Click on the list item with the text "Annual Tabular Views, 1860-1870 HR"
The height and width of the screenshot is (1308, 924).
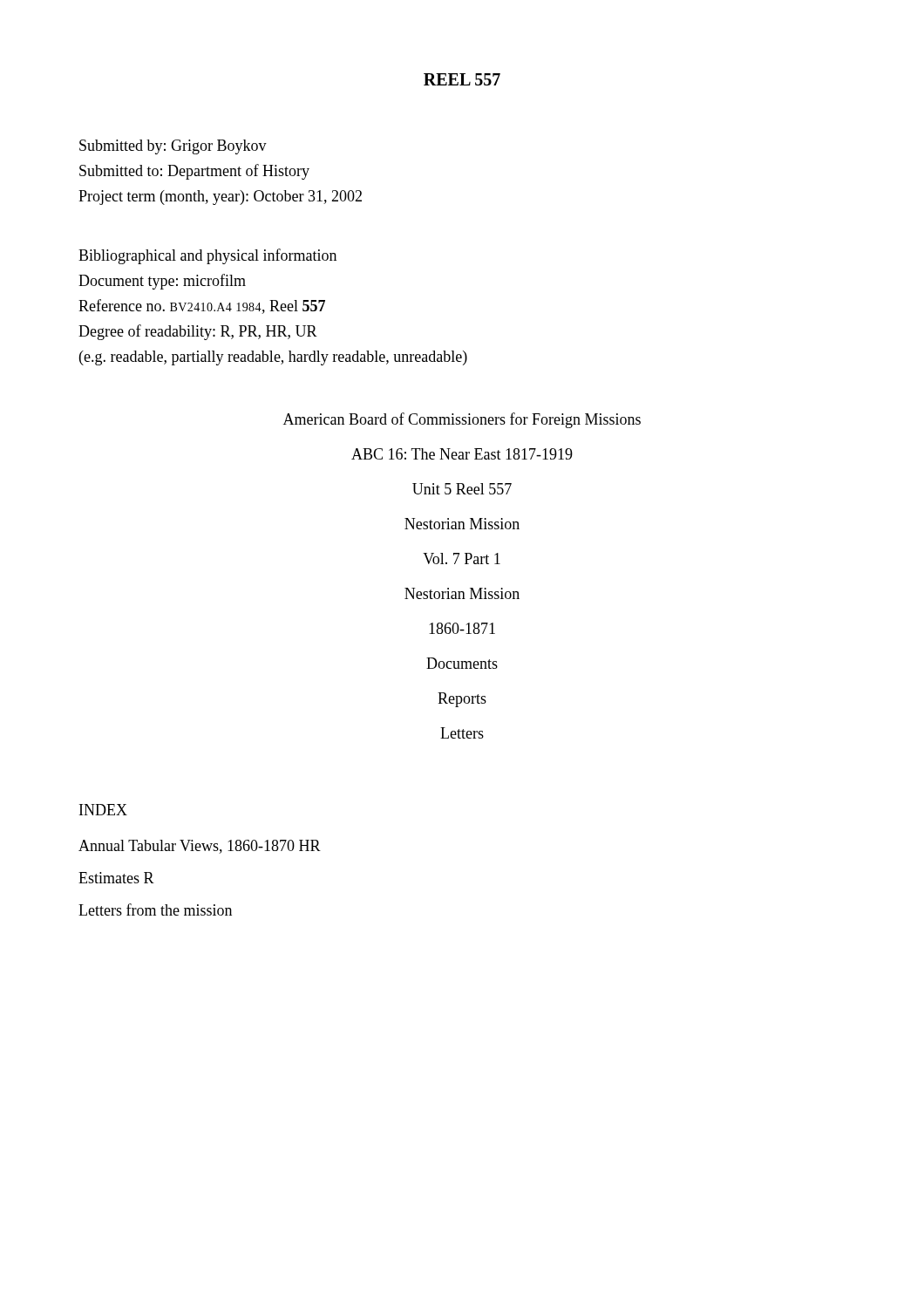(199, 846)
